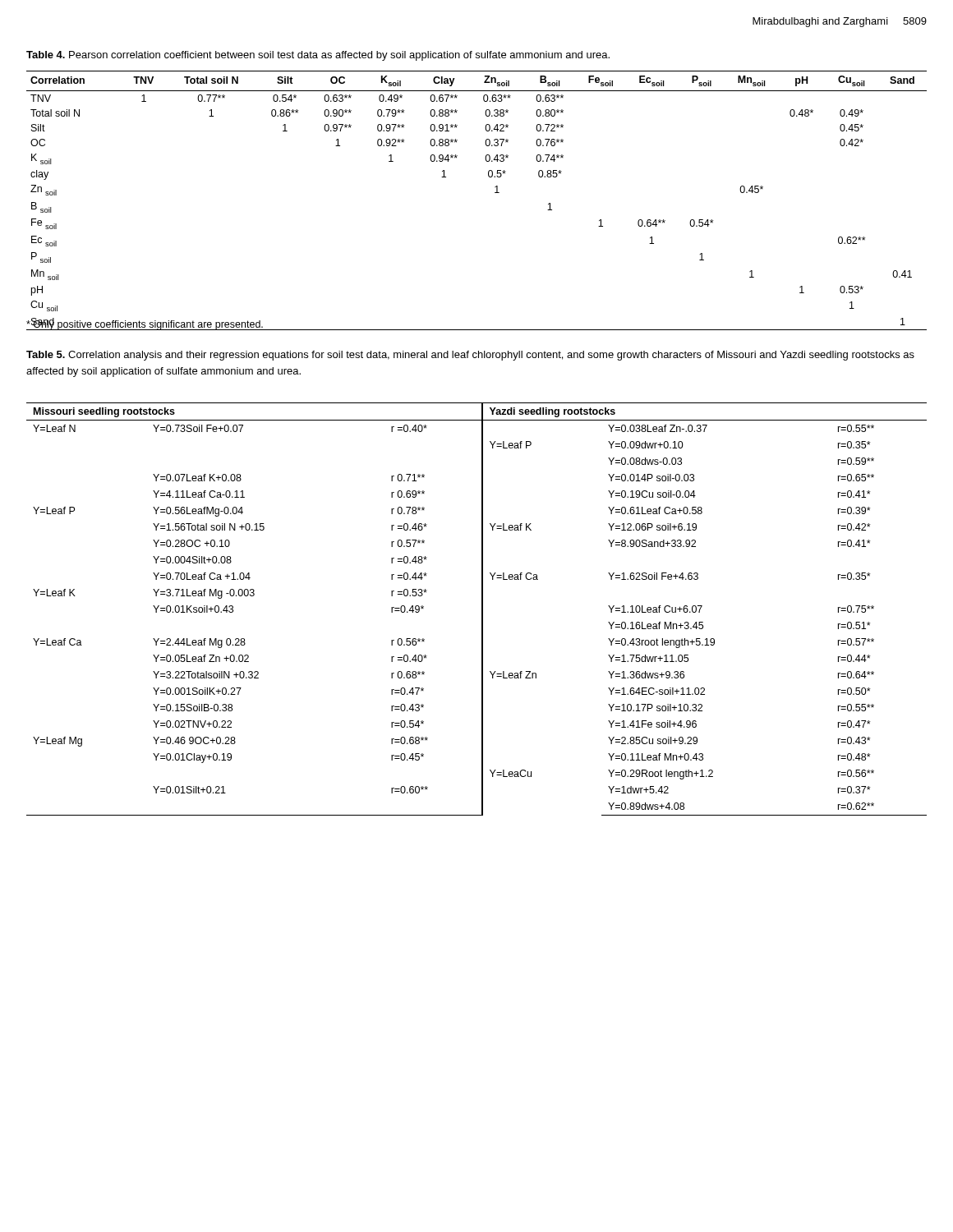Point to "Only positive coefficients significant are presented."
Screen dimensions: 1232x953
(145, 324)
